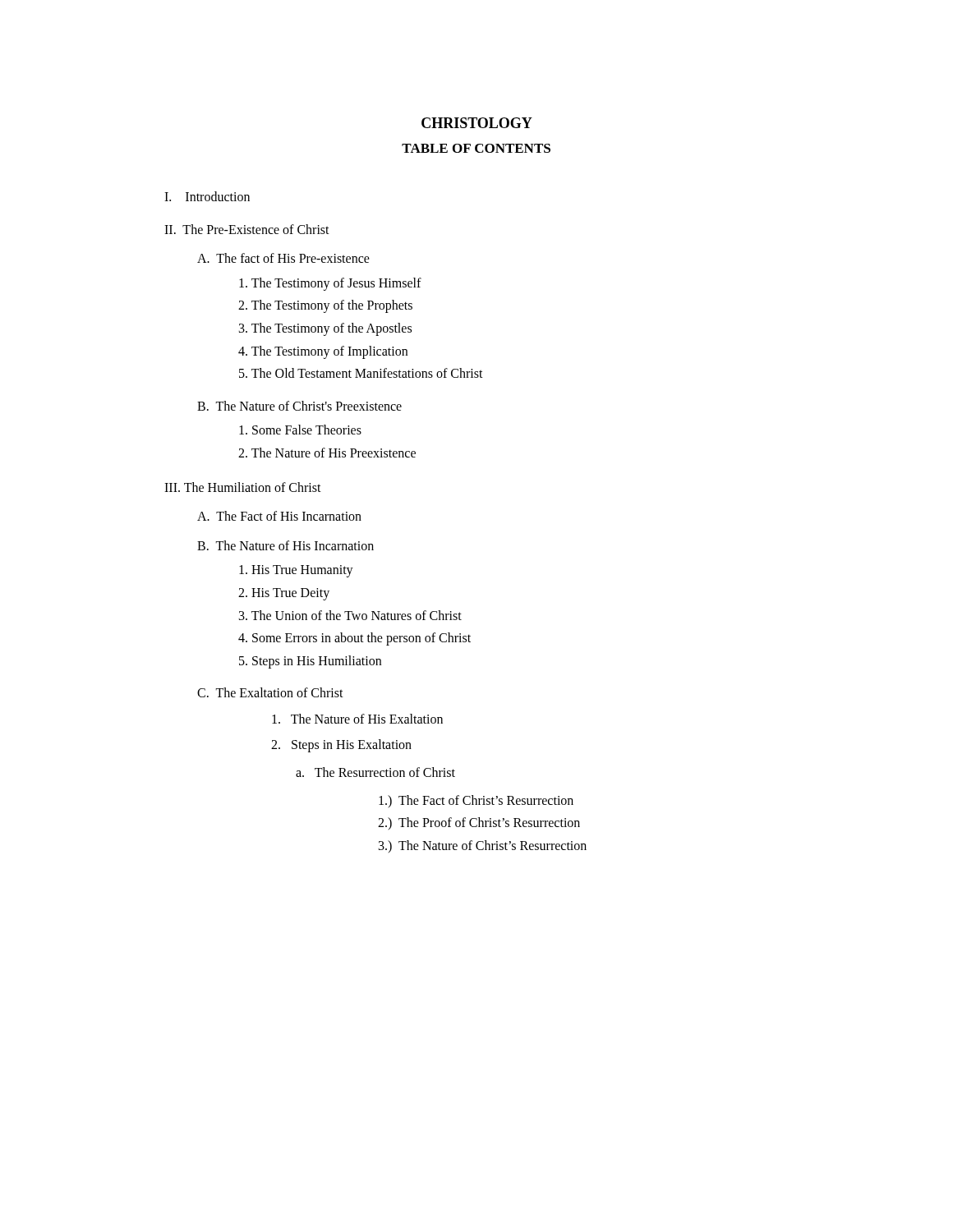Locate the list item containing "A. The fact"
The image size is (953, 1232).
[x=283, y=258]
